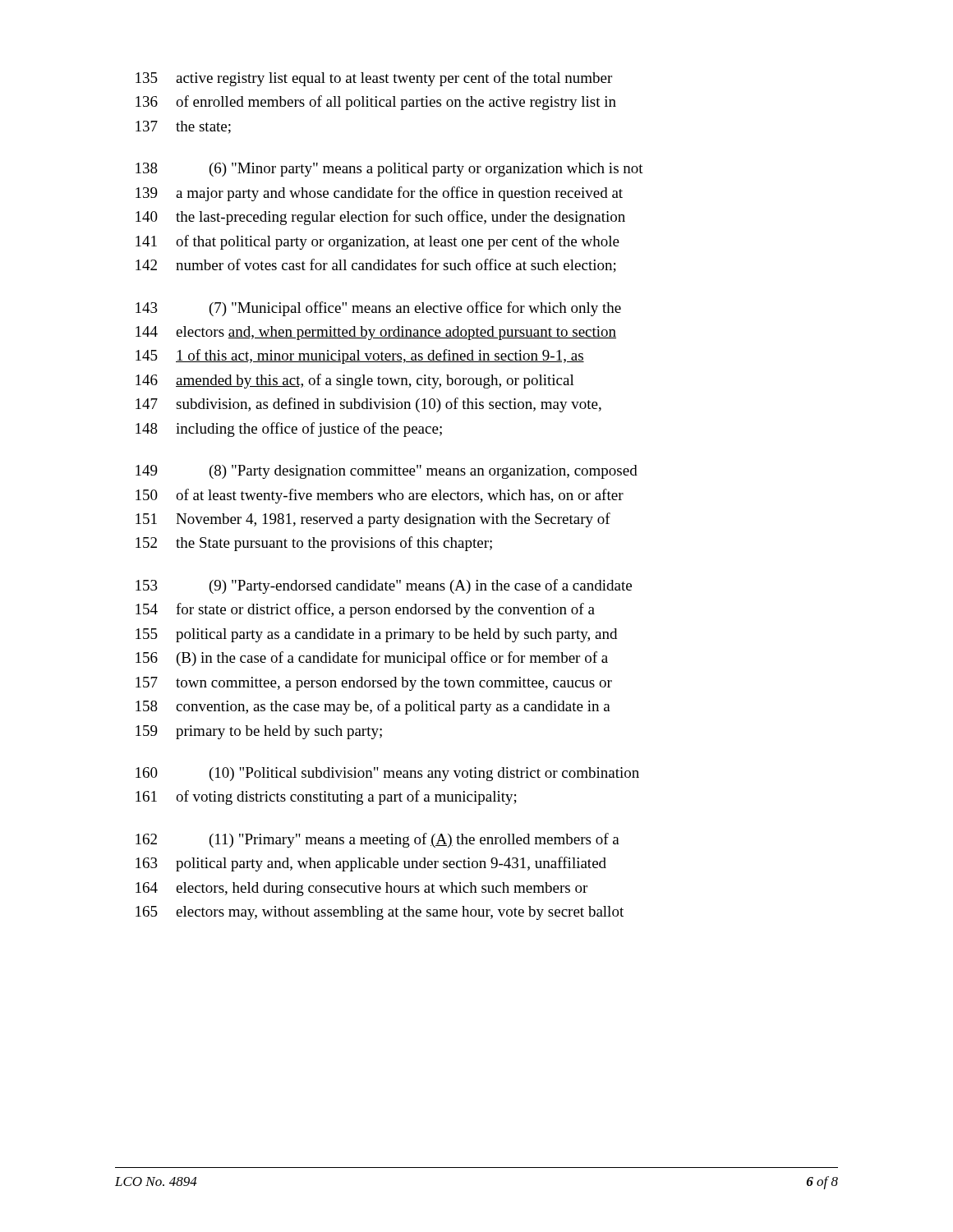Navigate to the passage starting "135 active registry list equal"
This screenshot has width=953, height=1232.
(476, 102)
